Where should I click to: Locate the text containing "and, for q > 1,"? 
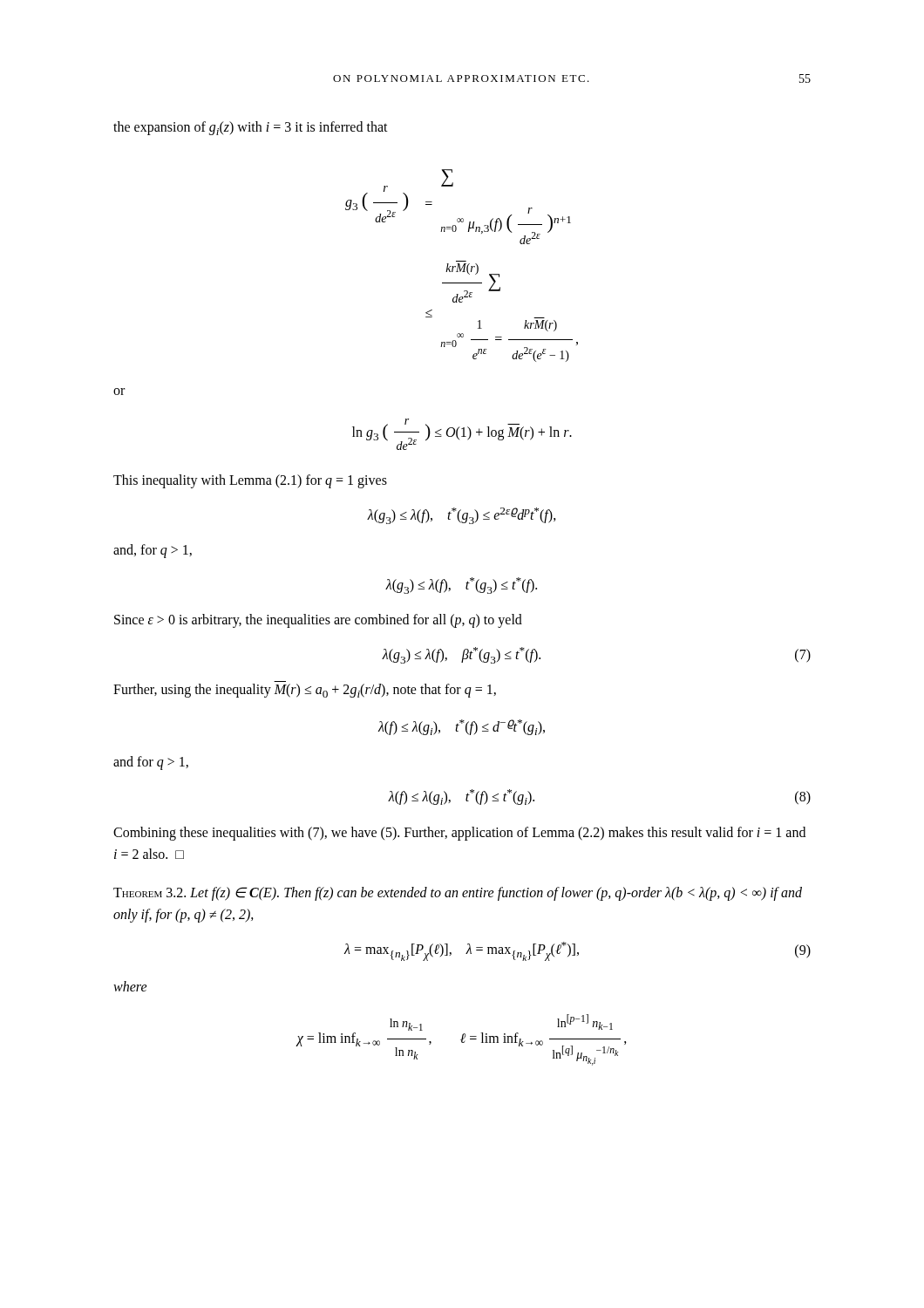(153, 550)
